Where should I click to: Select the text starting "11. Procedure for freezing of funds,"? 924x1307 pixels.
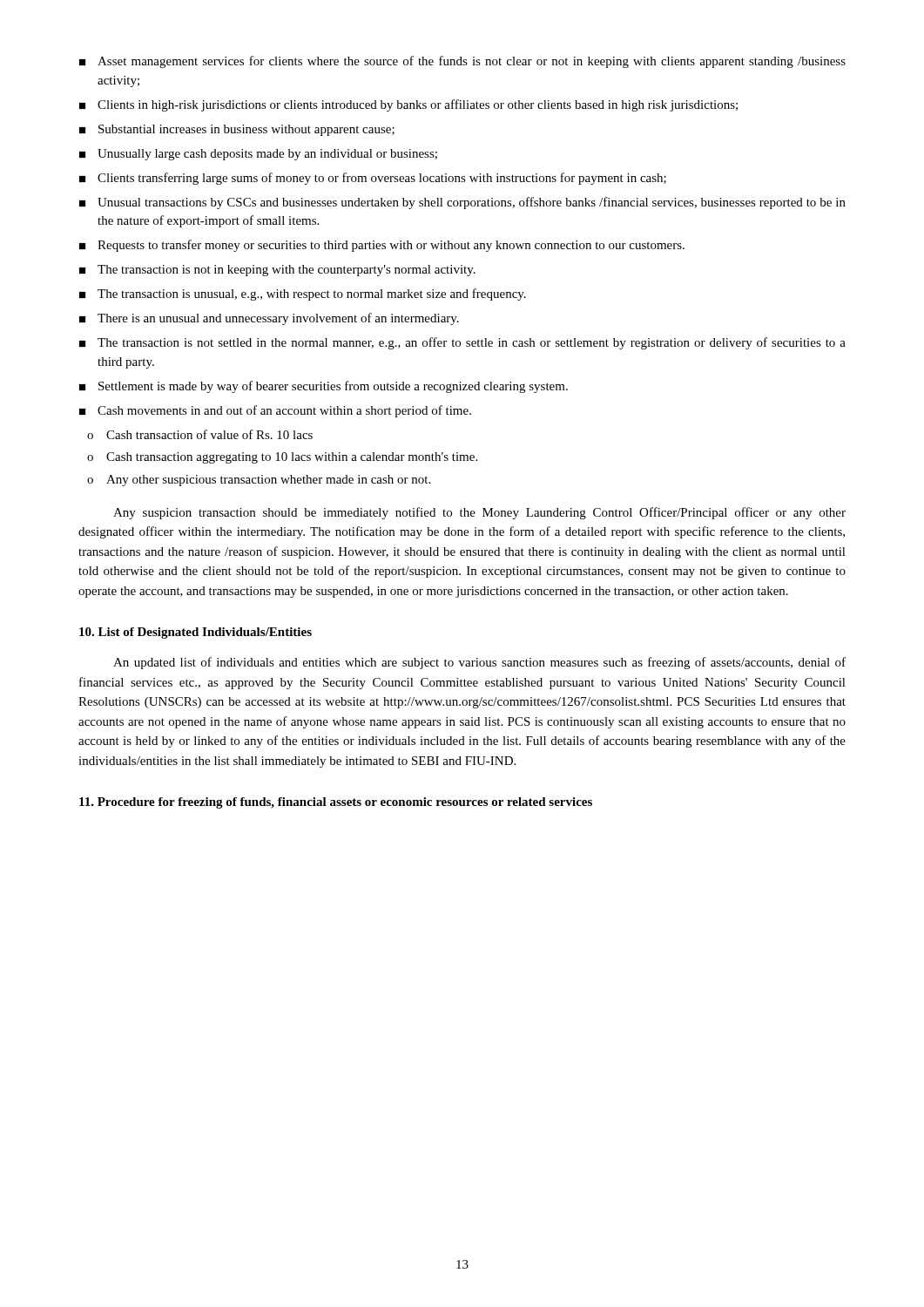tap(462, 802)
